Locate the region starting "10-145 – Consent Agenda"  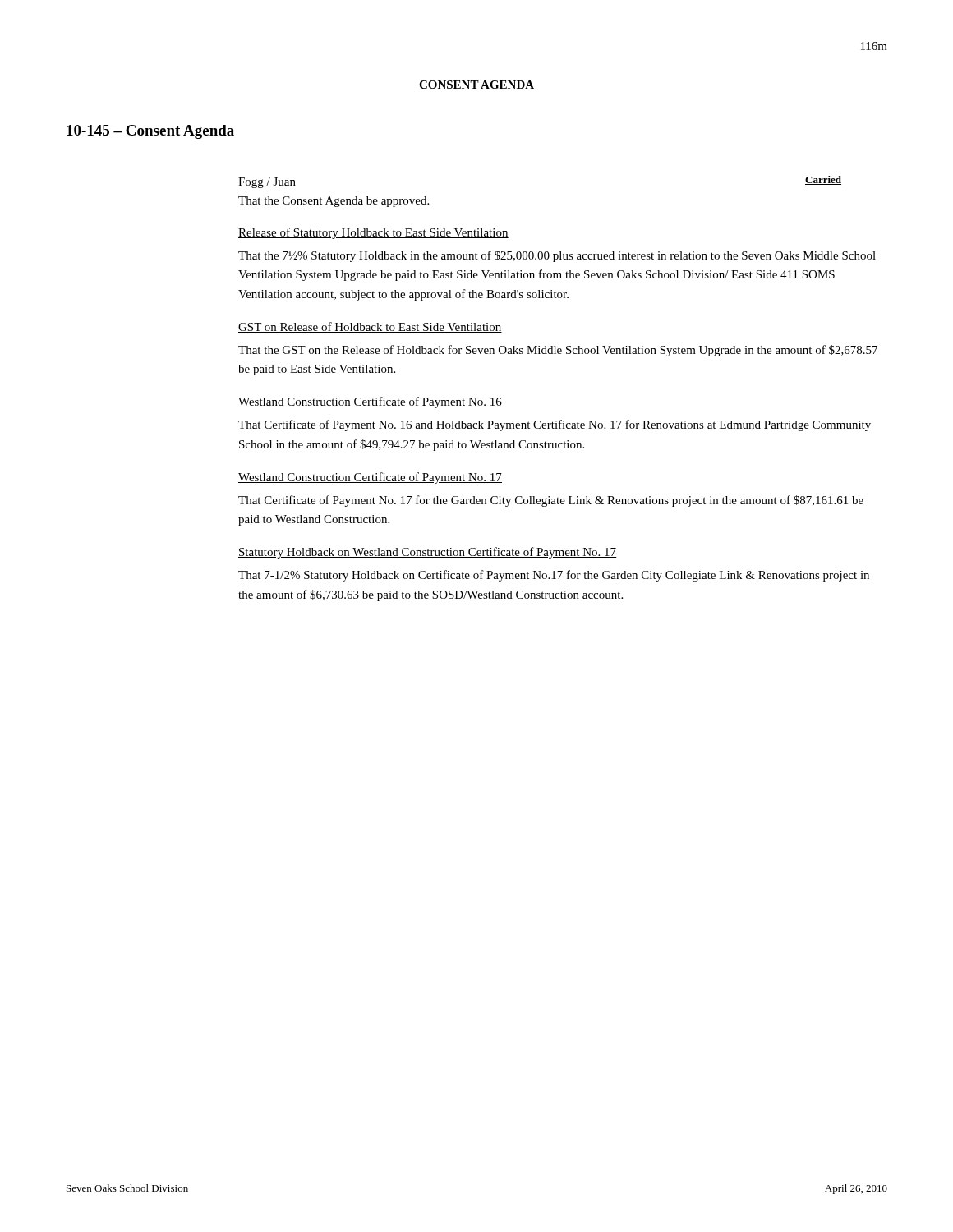click(x=150, y=130)
